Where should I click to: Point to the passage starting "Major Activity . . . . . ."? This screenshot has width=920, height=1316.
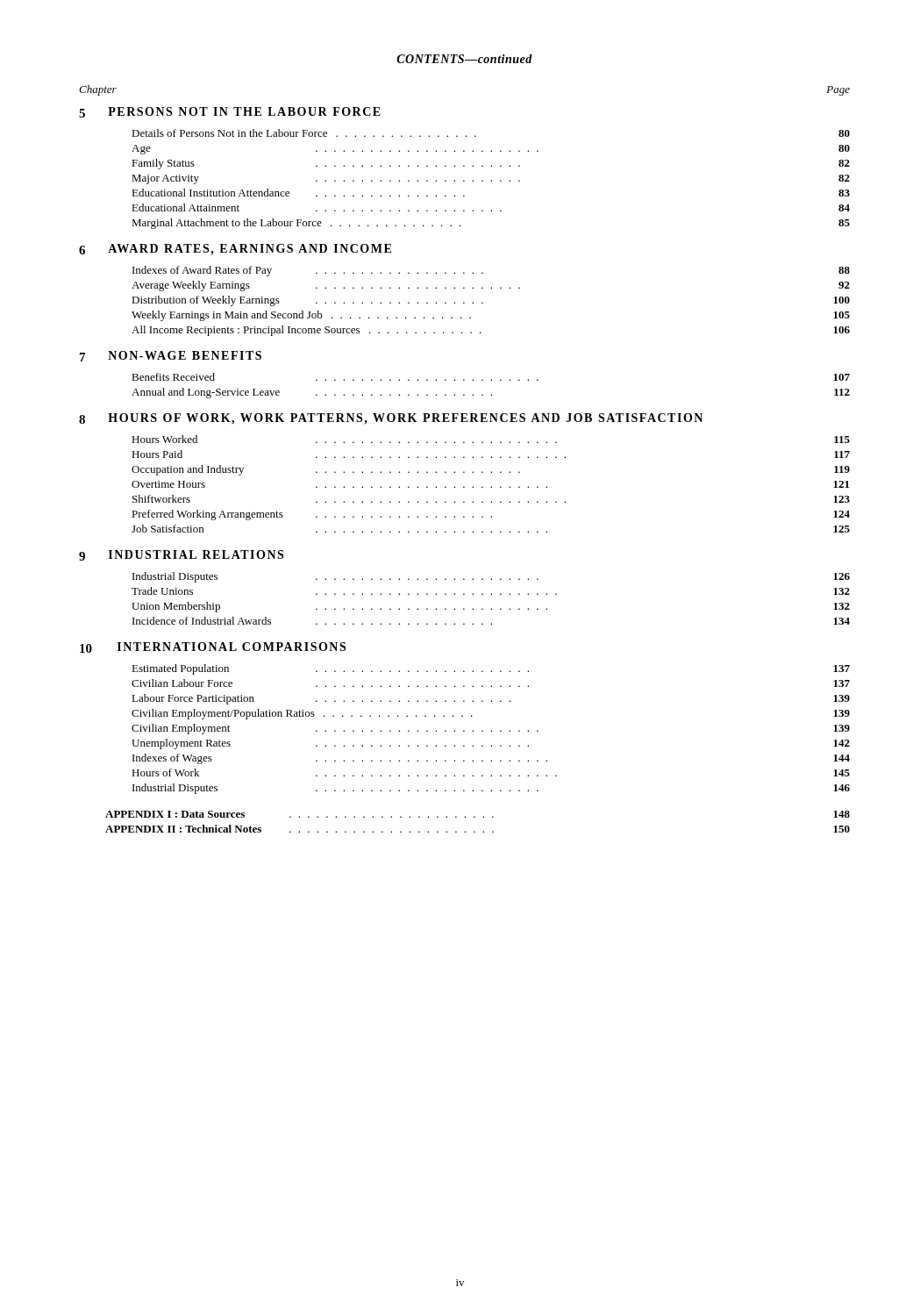click(491, 178)
